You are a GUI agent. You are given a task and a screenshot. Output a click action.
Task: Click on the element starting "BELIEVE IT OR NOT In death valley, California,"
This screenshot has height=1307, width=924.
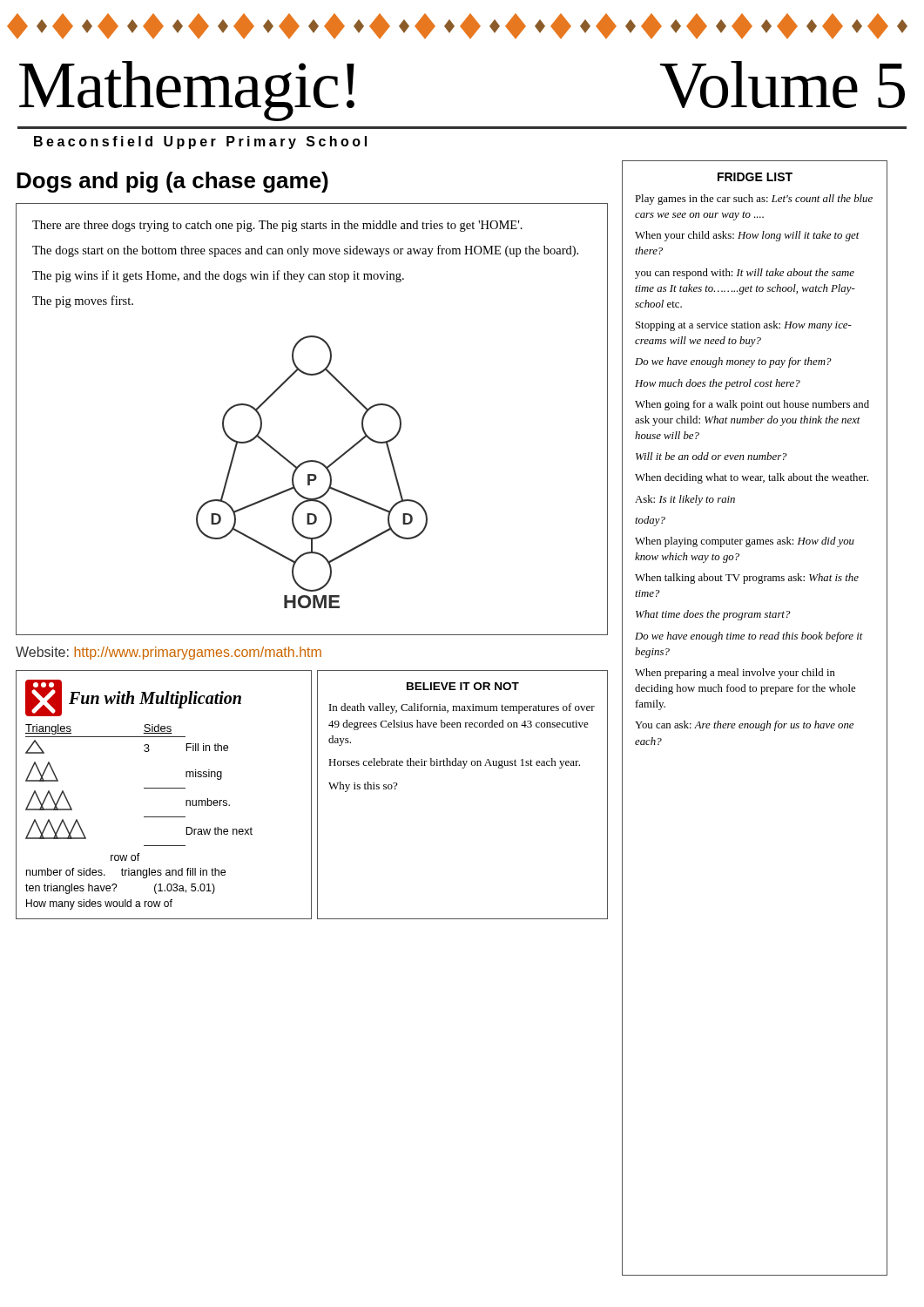tap(462, 737)
